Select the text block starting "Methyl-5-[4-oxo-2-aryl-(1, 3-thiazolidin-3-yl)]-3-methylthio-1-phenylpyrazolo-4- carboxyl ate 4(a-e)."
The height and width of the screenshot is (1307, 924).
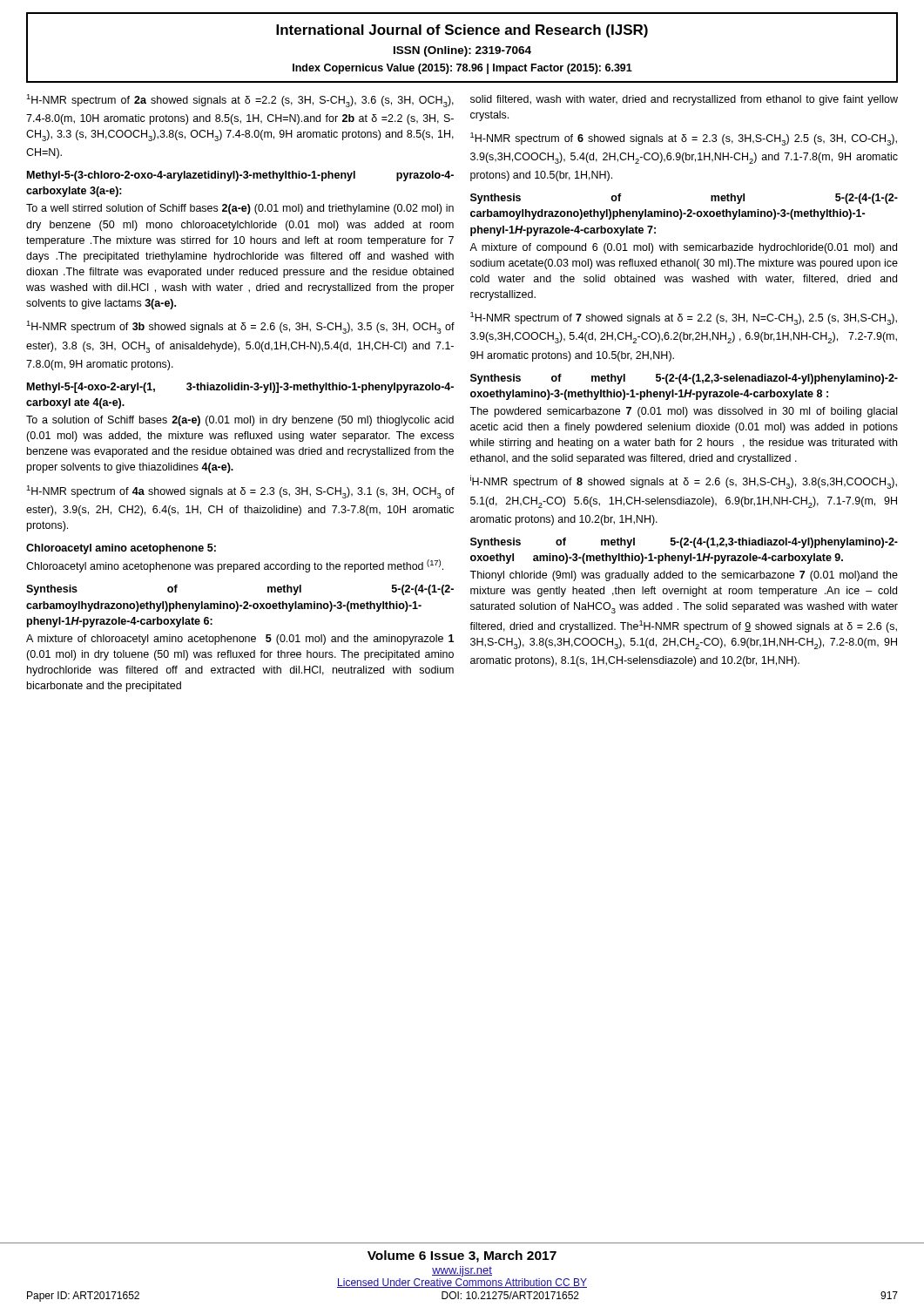point(240,395)
